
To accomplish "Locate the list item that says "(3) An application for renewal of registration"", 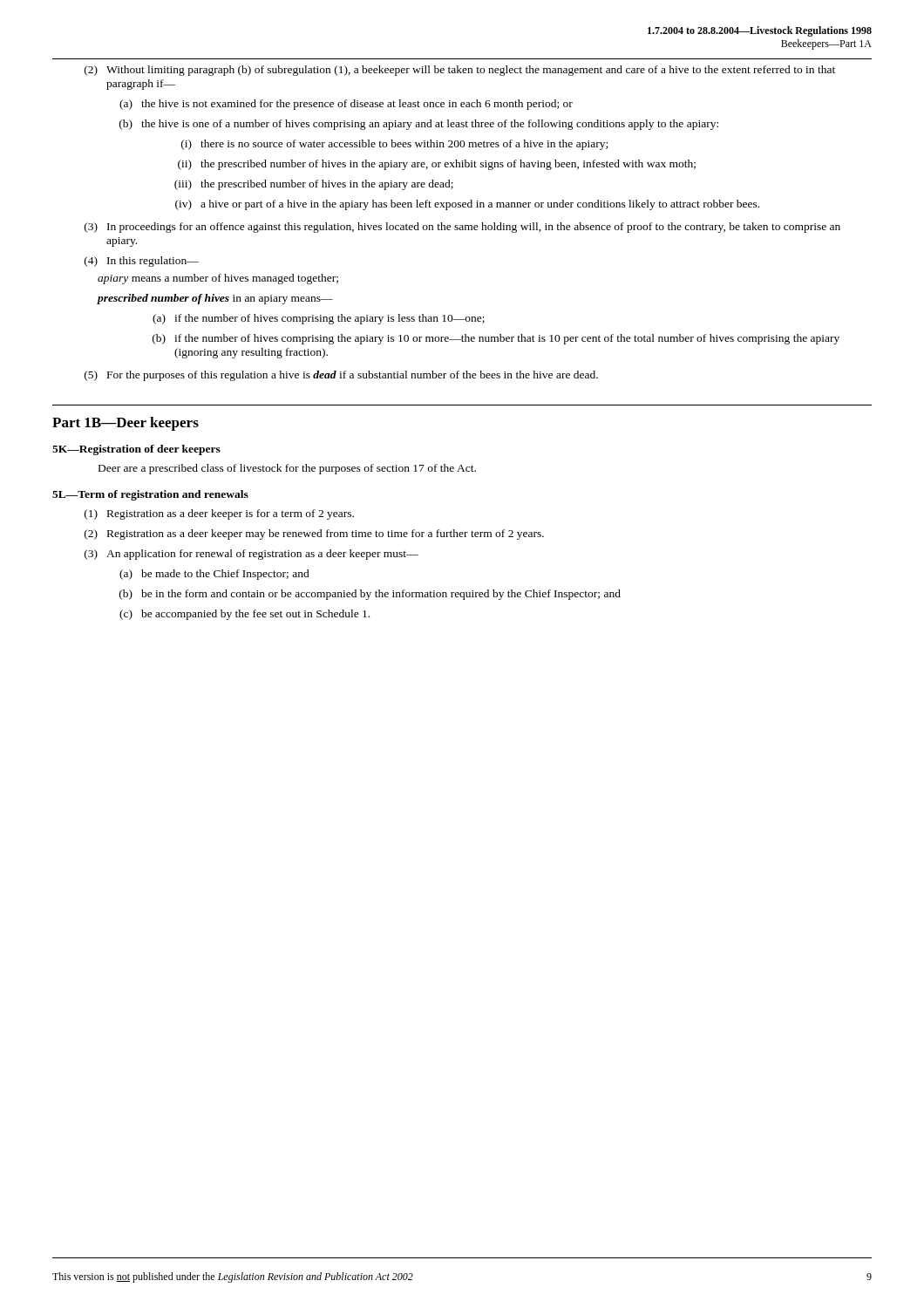I will click(251, 555).
